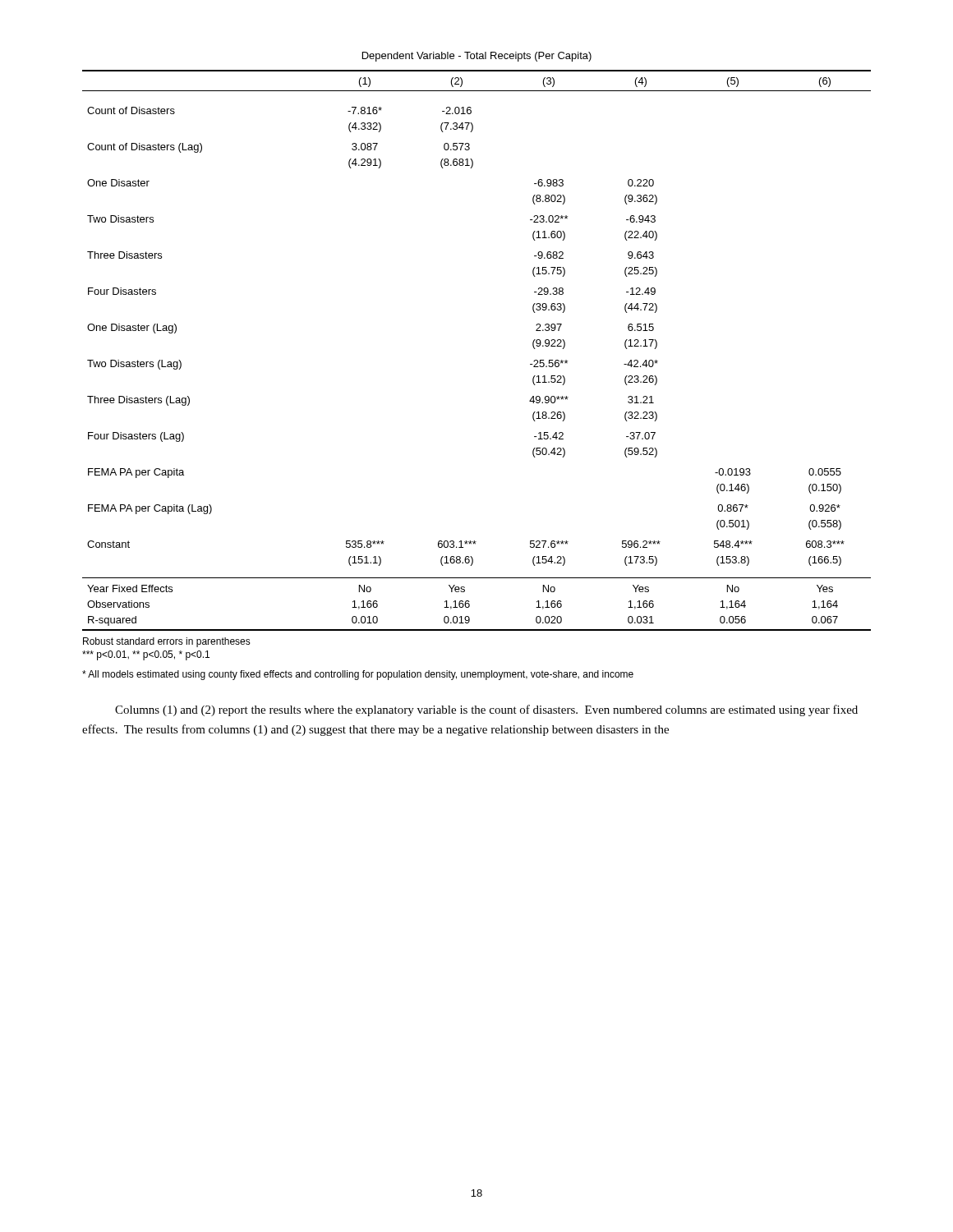Locate the block of text that opens with "p<0.01, ** p<0.05,"
953x1232 pixels.
point(146,655)
